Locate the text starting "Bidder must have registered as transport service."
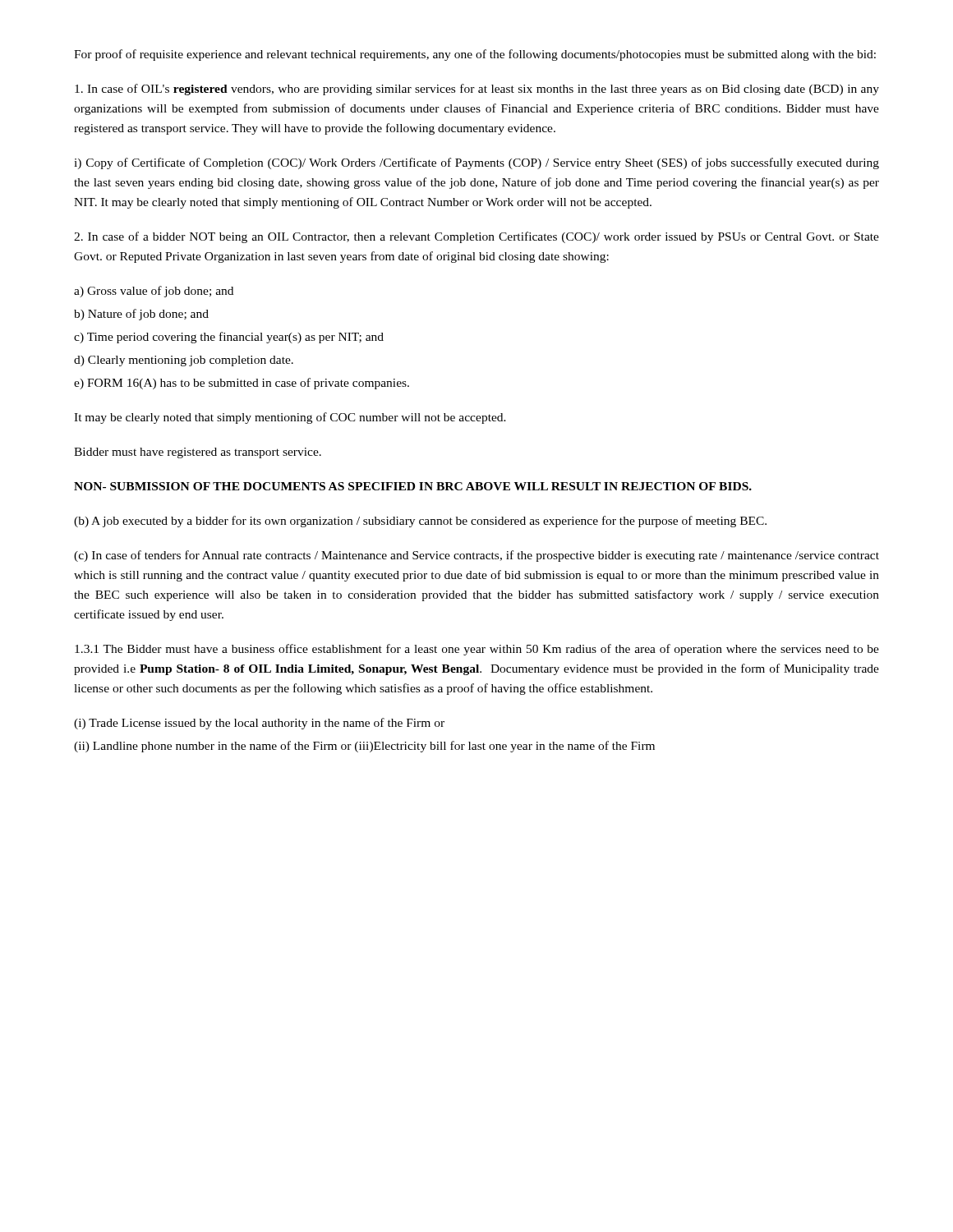Screen dimensions: 1232x953 (x=198, y=452)
